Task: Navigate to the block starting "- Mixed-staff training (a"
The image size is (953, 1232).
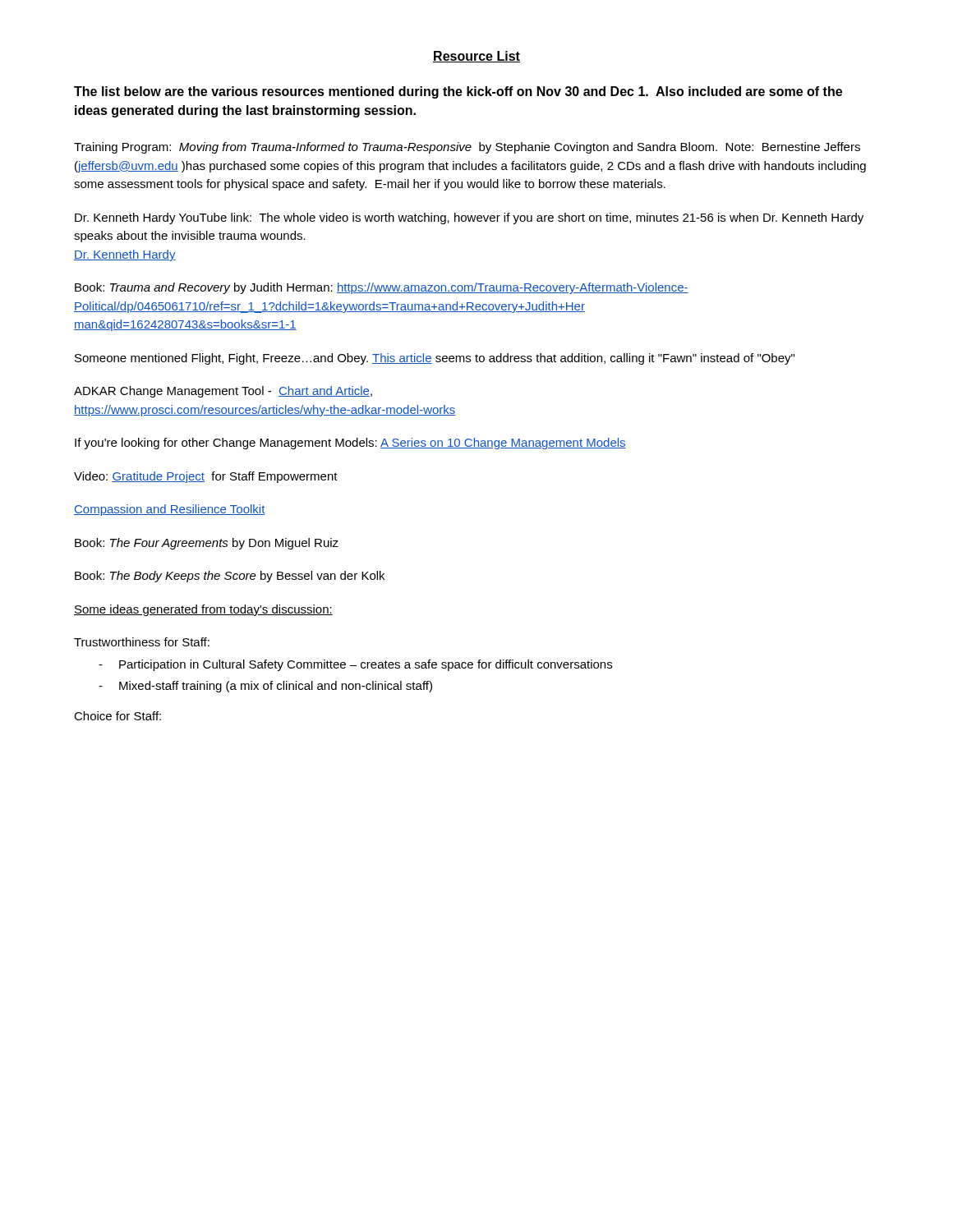Action: (x=265, y=687)
